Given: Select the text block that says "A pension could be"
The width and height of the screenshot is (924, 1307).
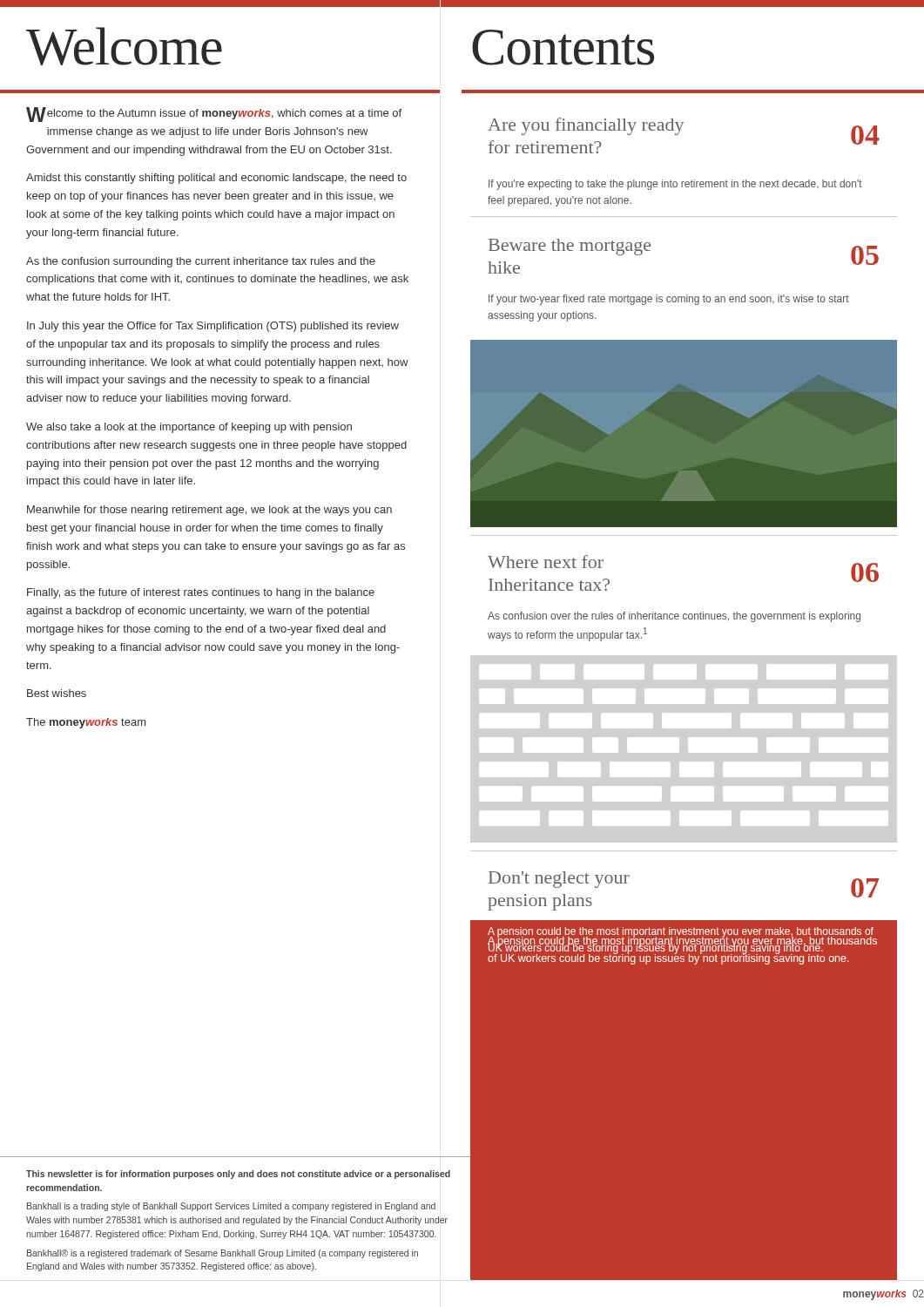Looking at the screenshot, I should point(684,950).
